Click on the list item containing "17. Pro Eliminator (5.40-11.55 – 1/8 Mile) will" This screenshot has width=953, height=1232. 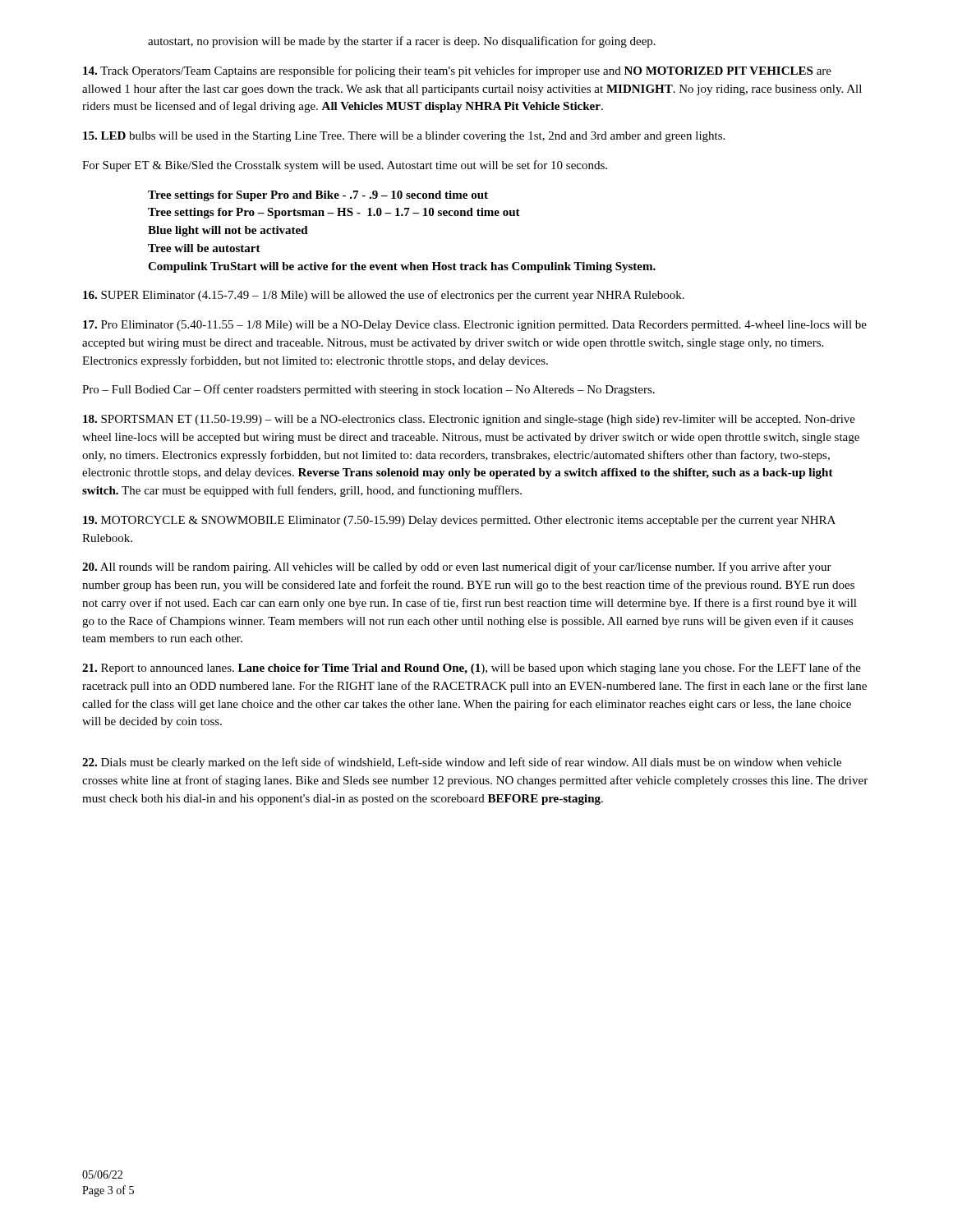click(474, 342)
